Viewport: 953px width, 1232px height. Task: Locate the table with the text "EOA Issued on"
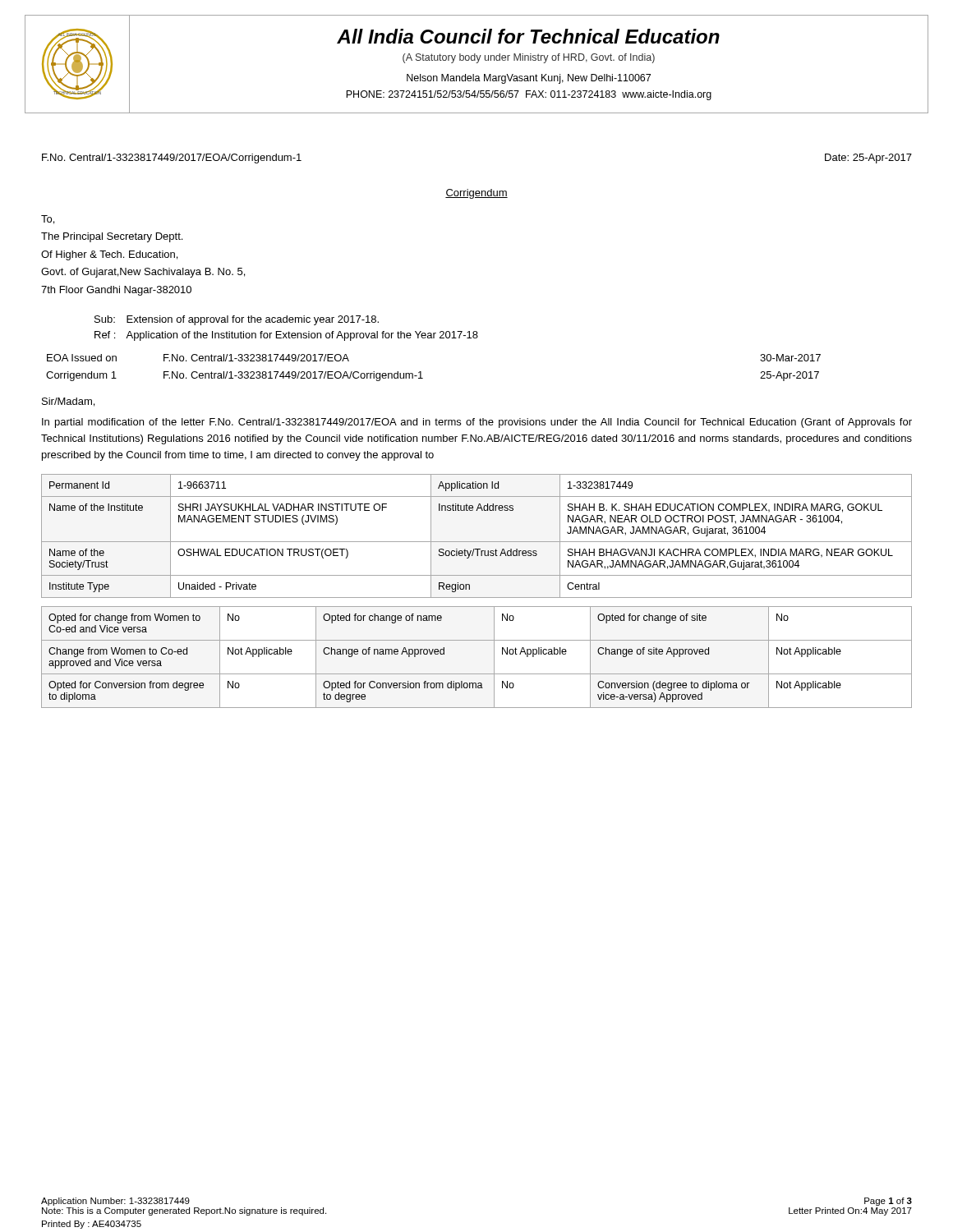pos(476,367)
